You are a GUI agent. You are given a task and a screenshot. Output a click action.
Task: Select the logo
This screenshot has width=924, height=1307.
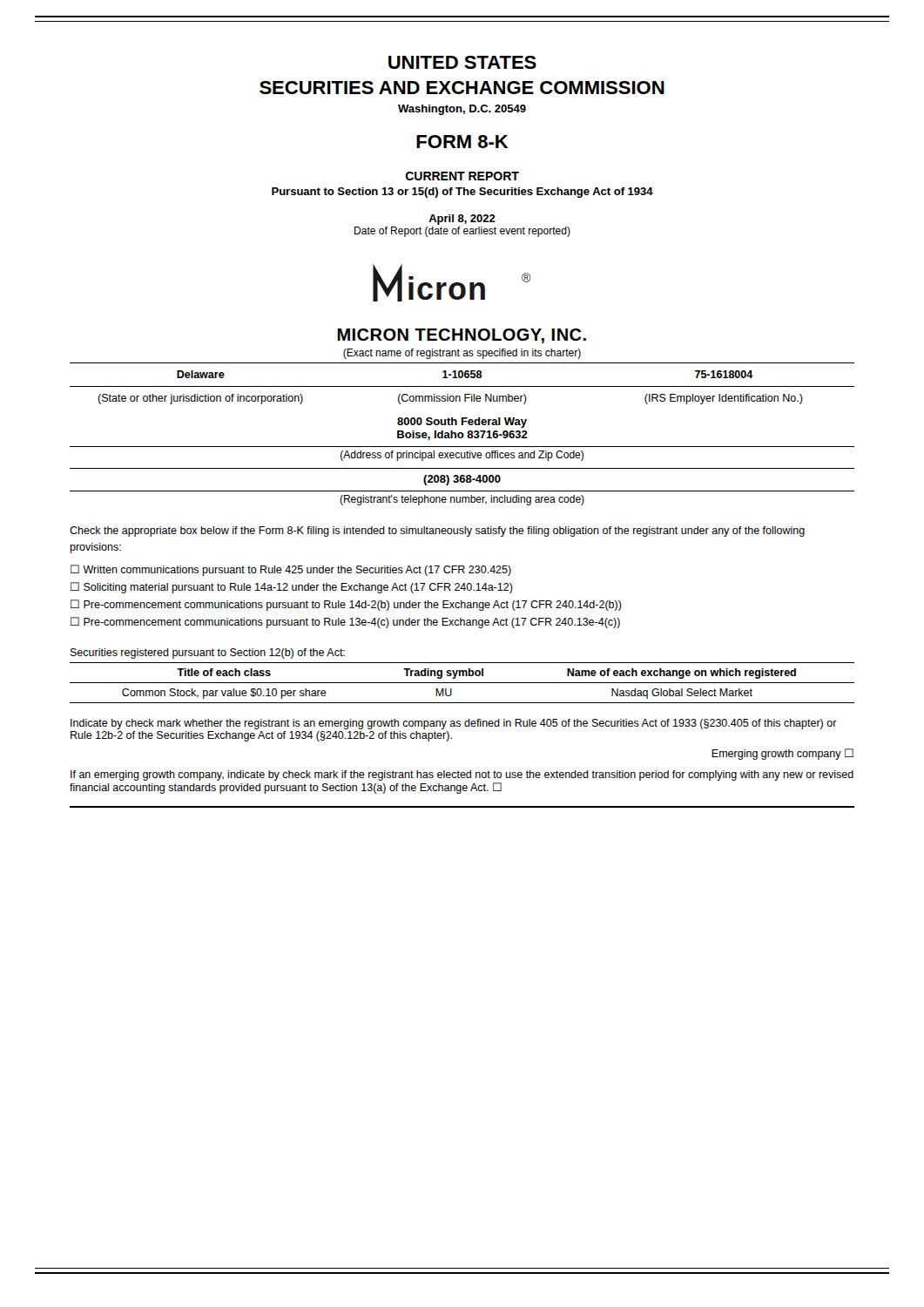462,288
